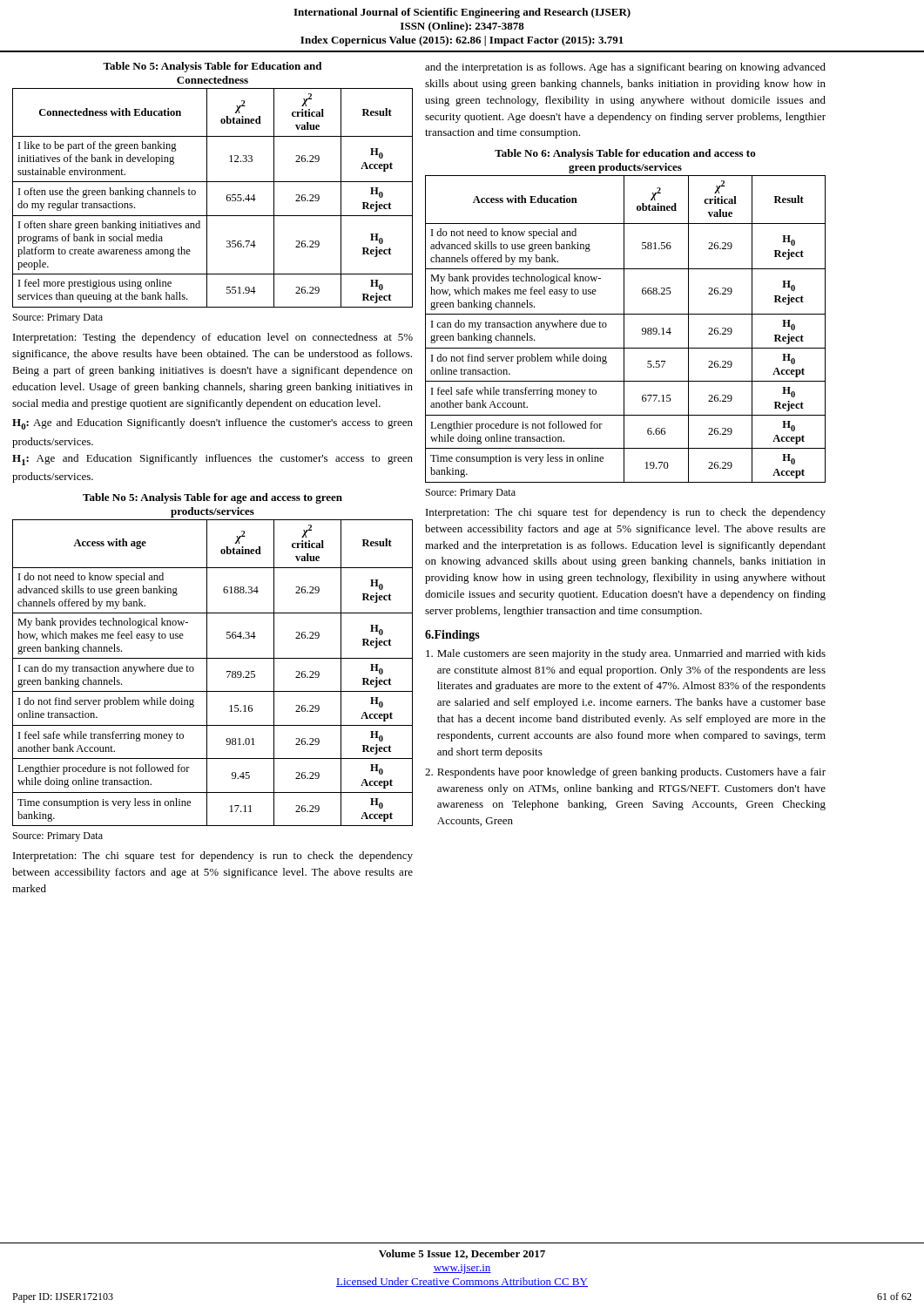Select a section header
The width and height of the screenshot is (924, 1307).
click(x=452, y=635)
